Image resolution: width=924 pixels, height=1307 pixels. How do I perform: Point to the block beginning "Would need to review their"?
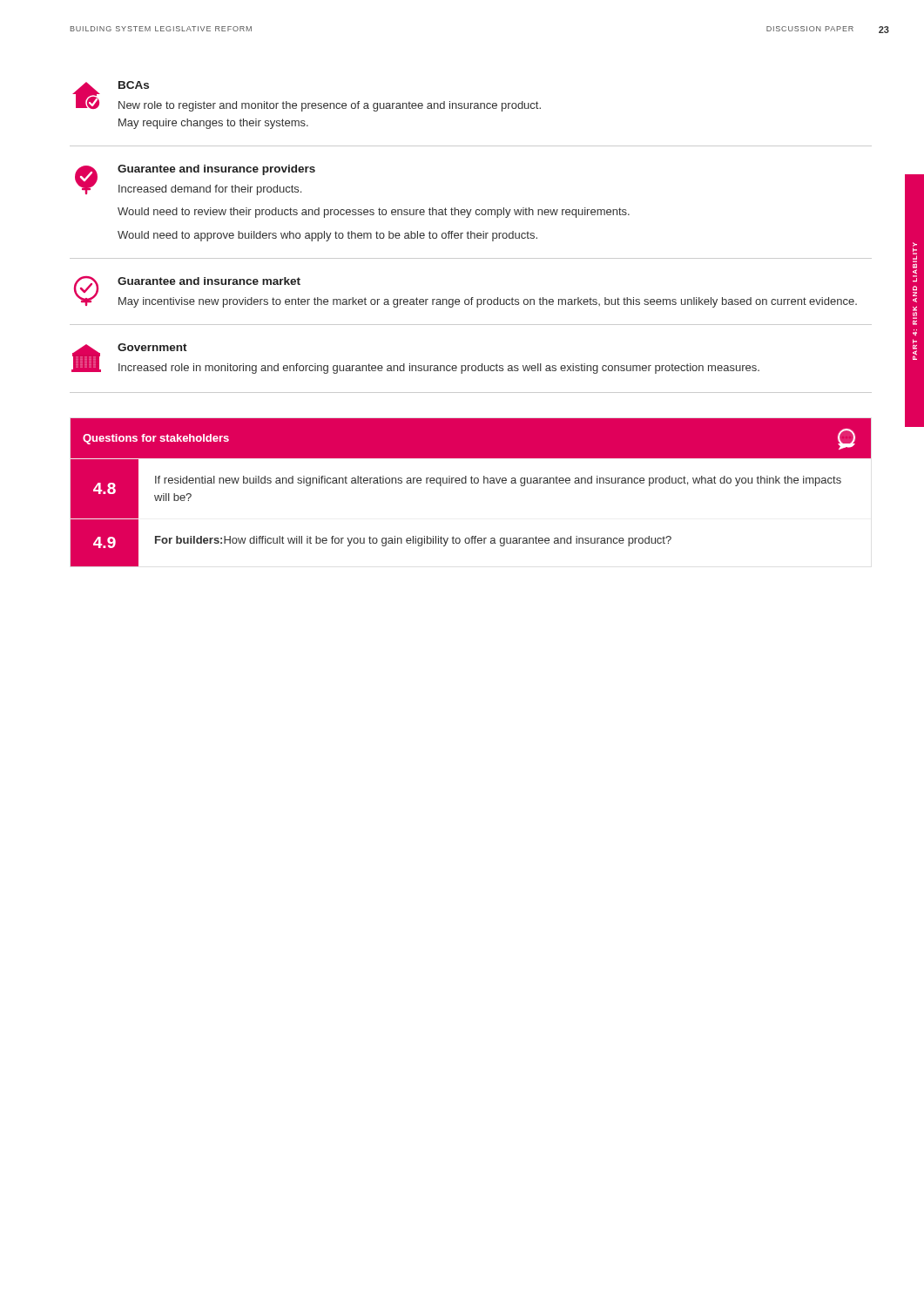click(x=374, y=212)
